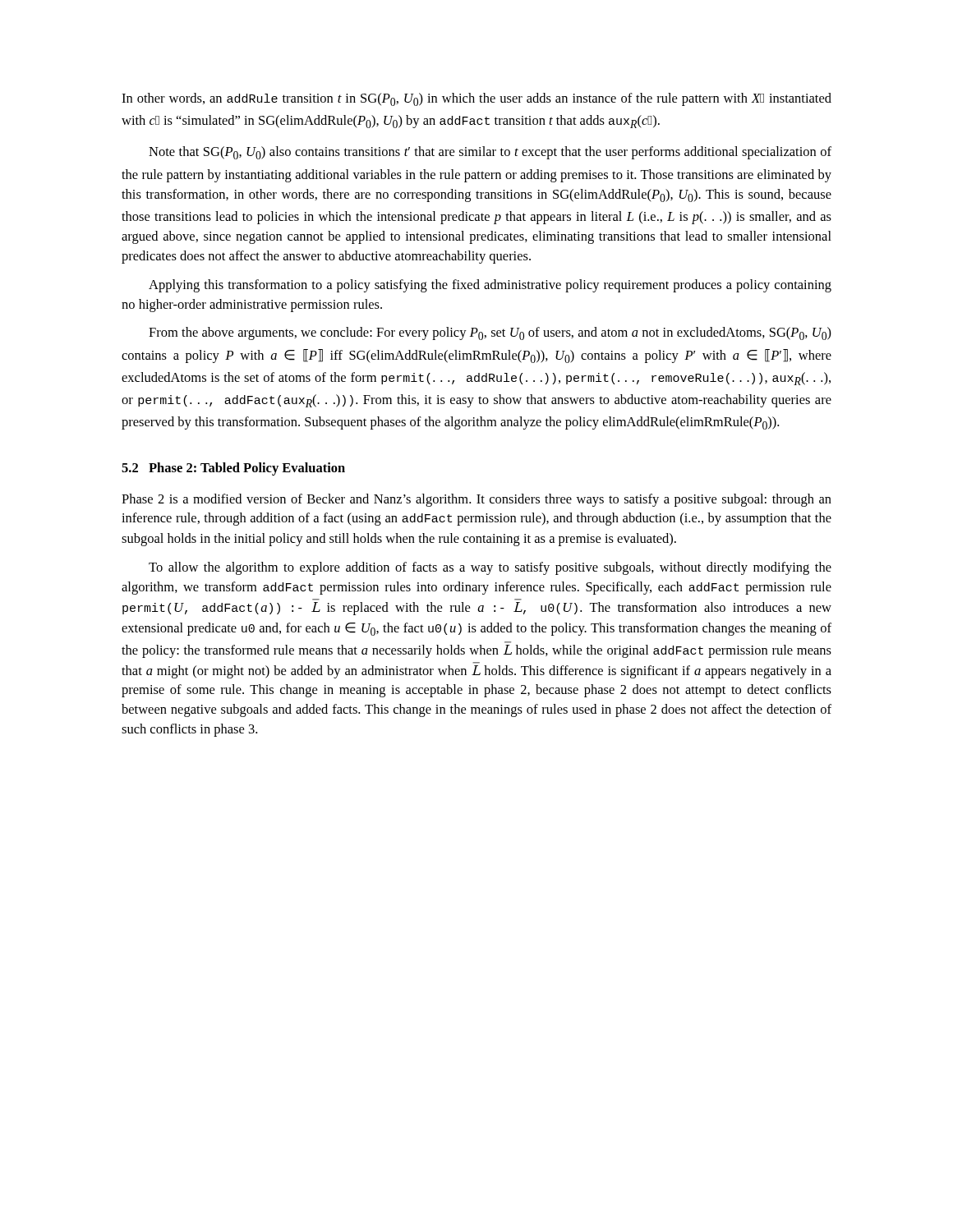
Task: Click on the text block containing "Phase 2 is a modified"
Action: point(476,519)
